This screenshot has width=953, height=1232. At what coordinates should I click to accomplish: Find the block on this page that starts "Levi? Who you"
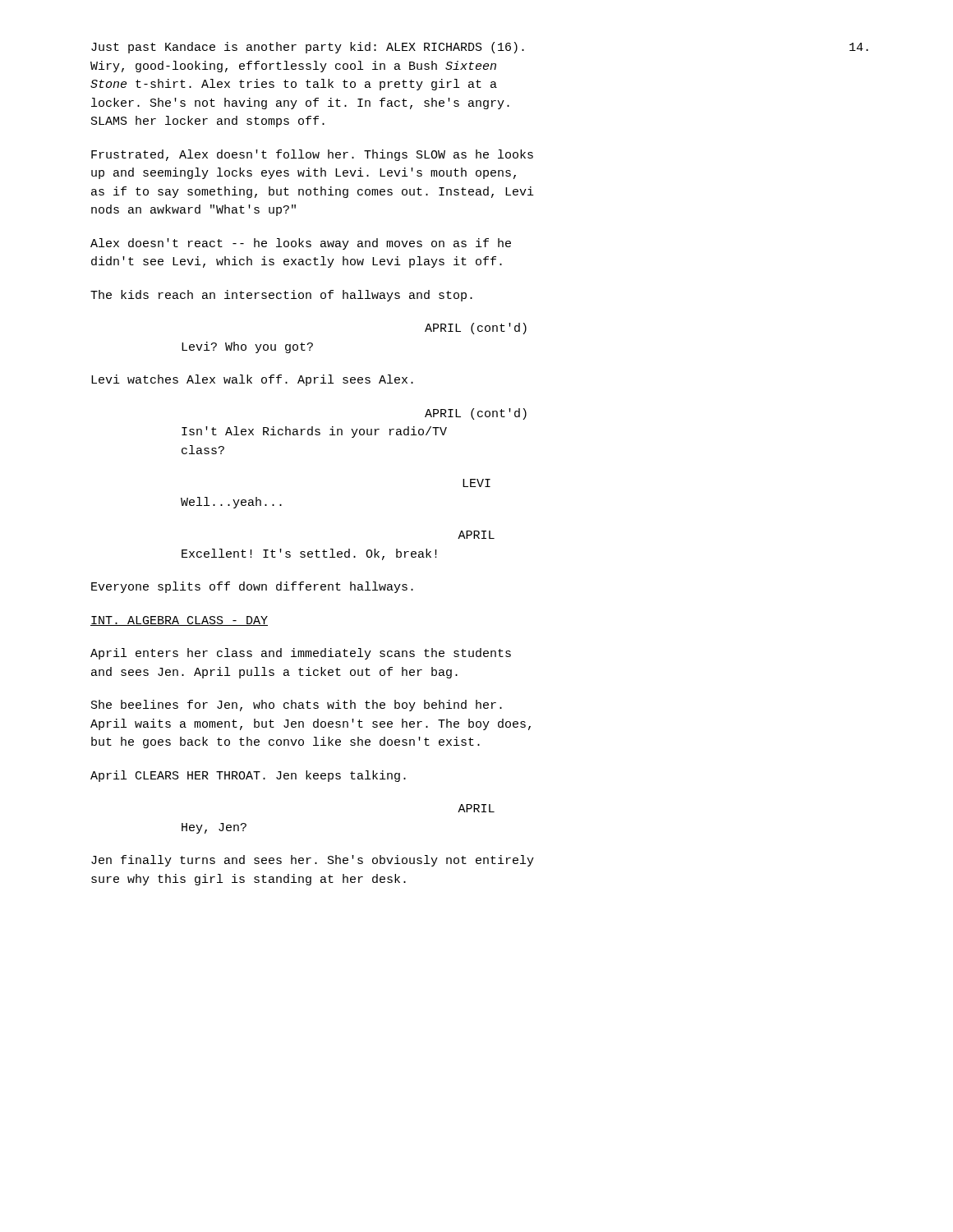coord(247,347)
